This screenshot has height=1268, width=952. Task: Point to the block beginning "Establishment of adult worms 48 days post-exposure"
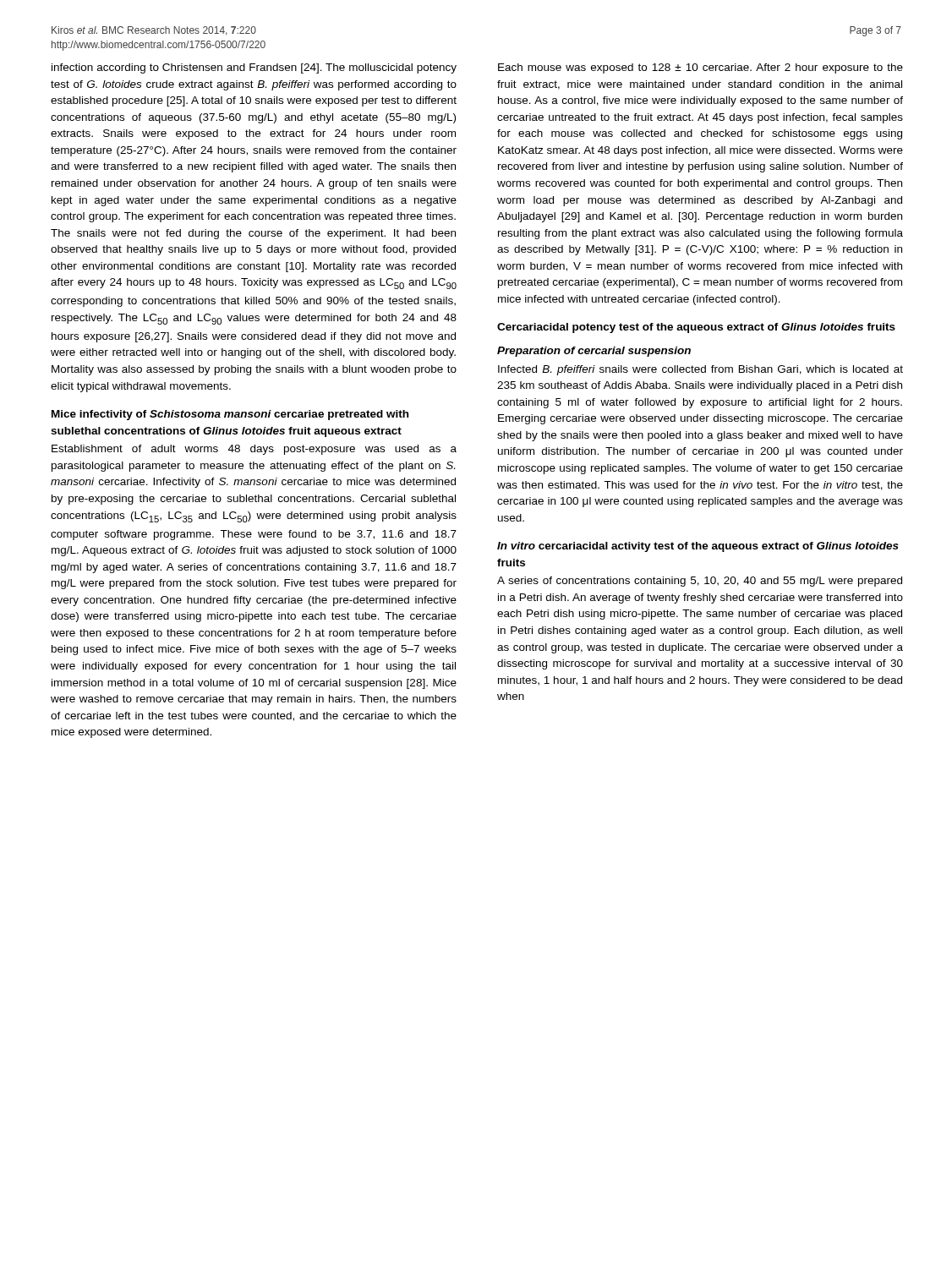pyautogui.click(x=254, y=591)
